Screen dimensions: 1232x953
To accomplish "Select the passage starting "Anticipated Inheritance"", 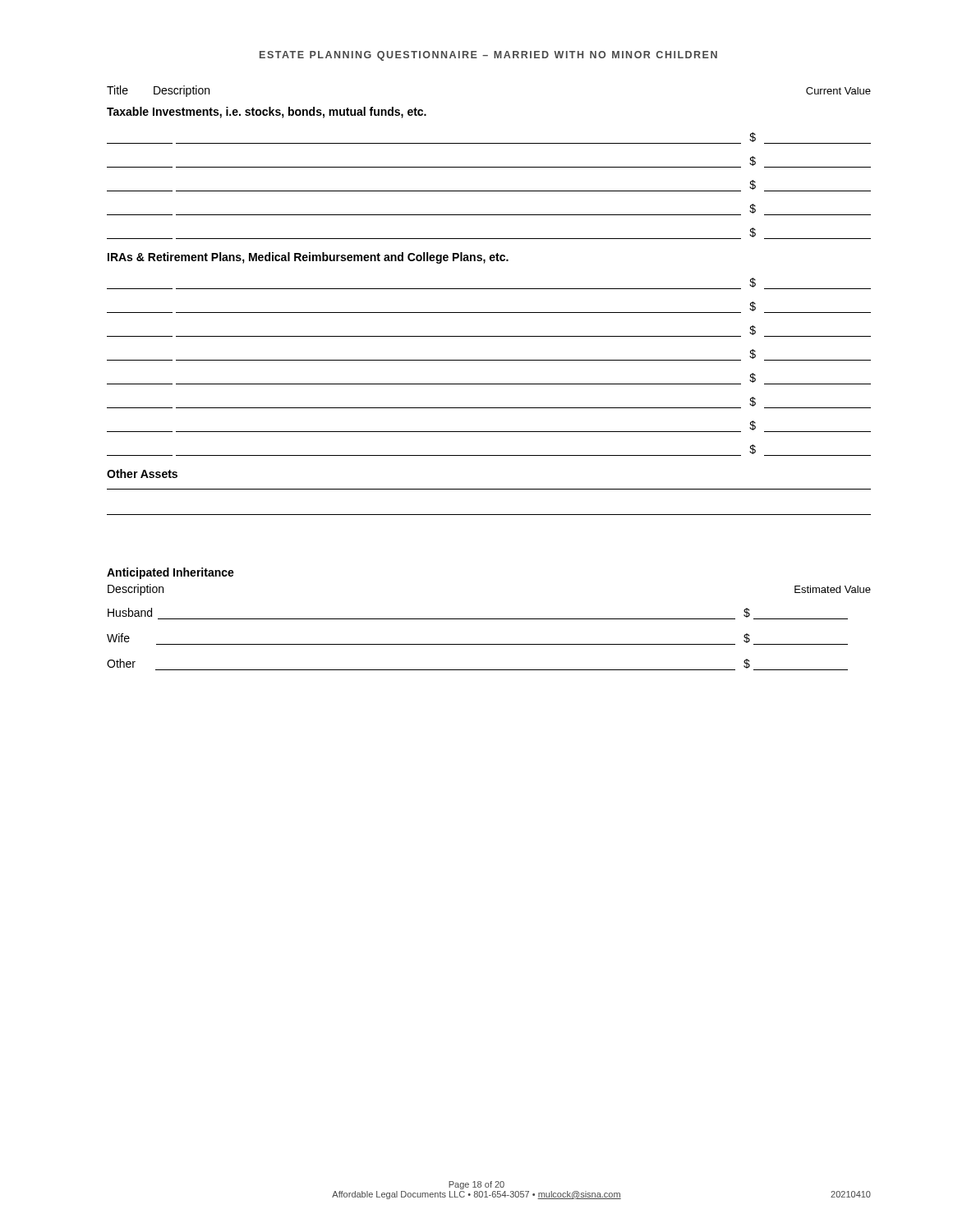I will click(x=170, y=573).
